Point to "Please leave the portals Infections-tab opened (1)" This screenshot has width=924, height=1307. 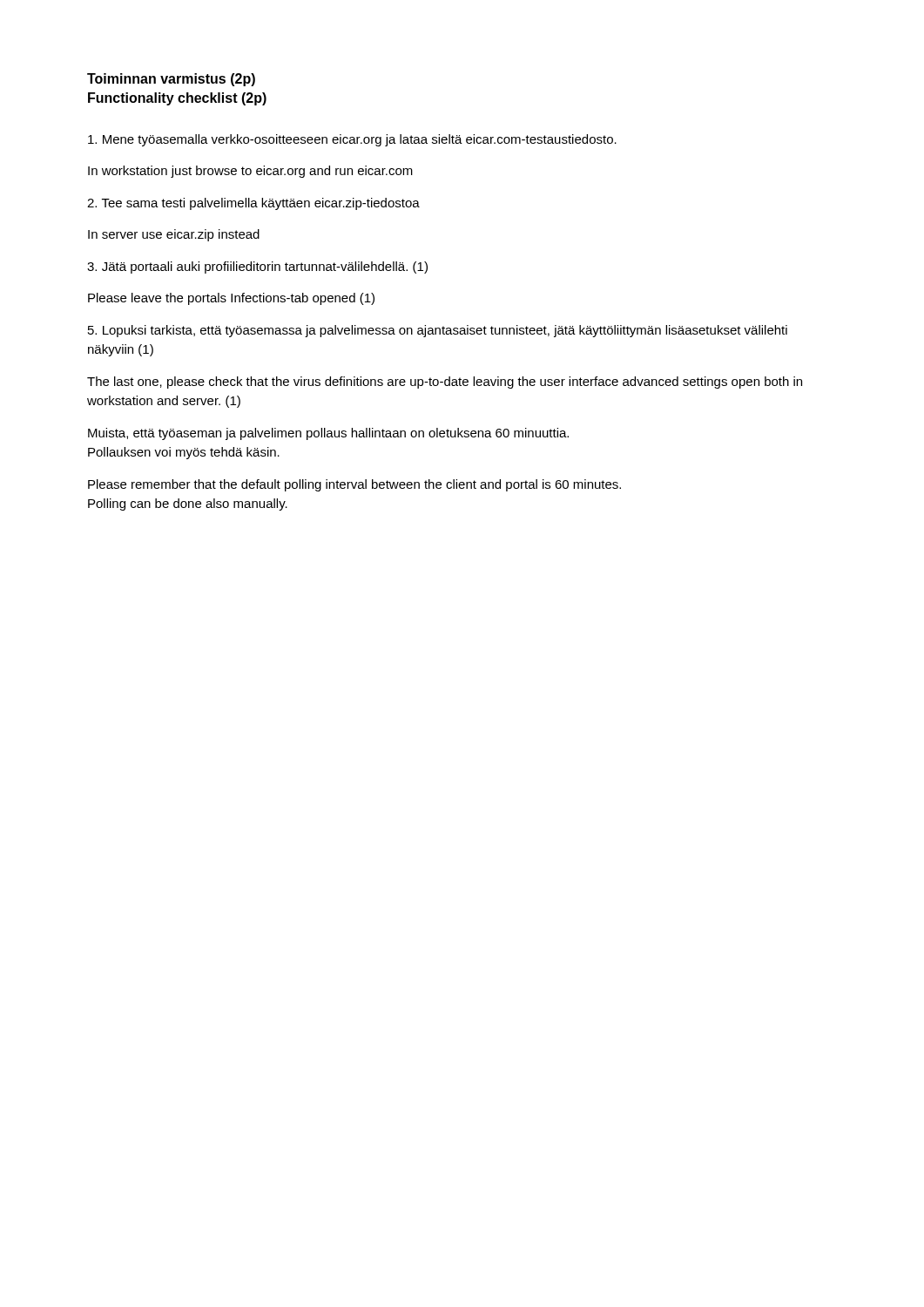coord(231,298)
